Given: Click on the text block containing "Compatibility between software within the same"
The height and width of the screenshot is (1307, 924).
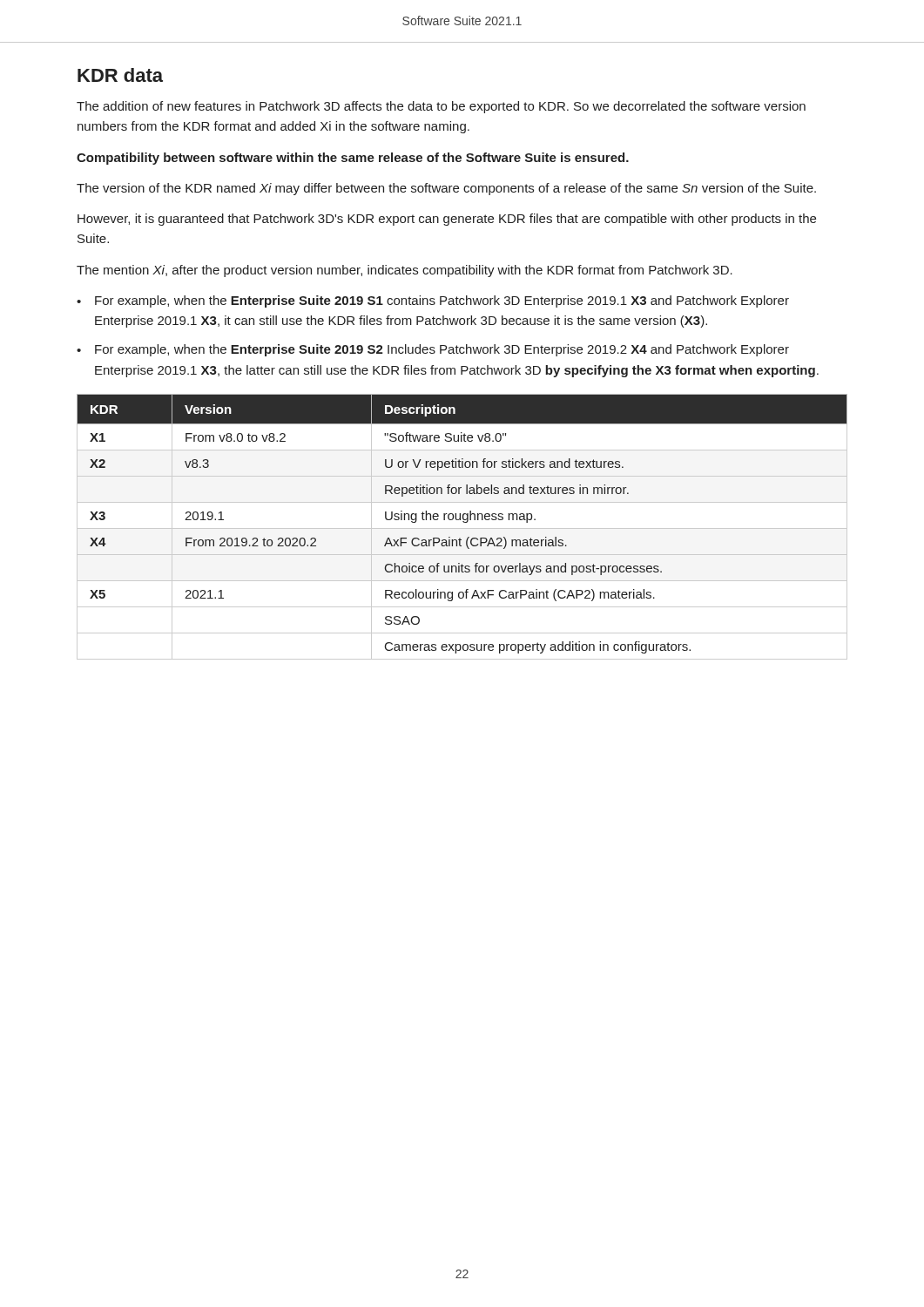Looking at the screenshot, I should [353, 157].
